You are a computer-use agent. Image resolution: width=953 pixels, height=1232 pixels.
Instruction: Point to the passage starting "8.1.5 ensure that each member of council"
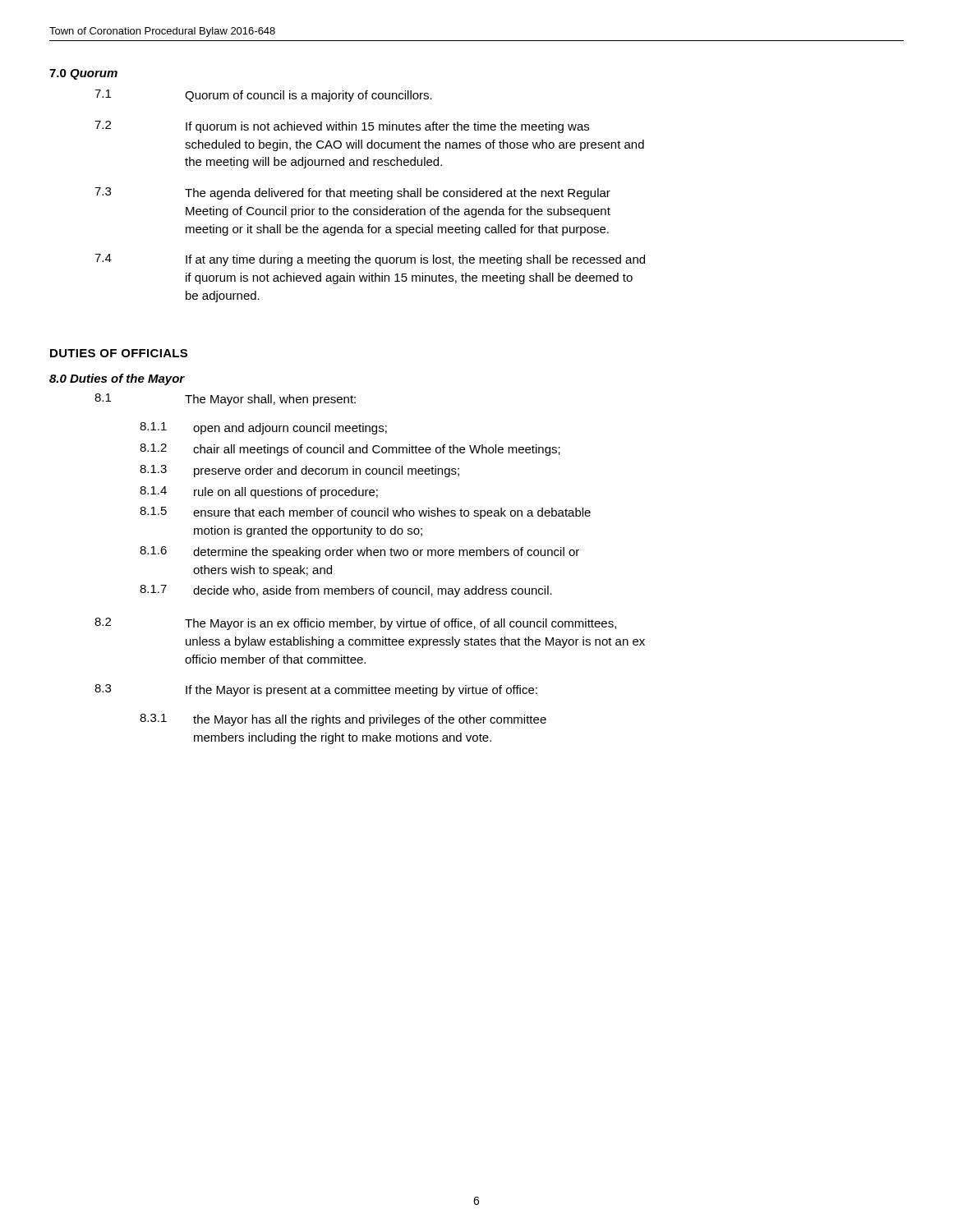pos(522,522)
